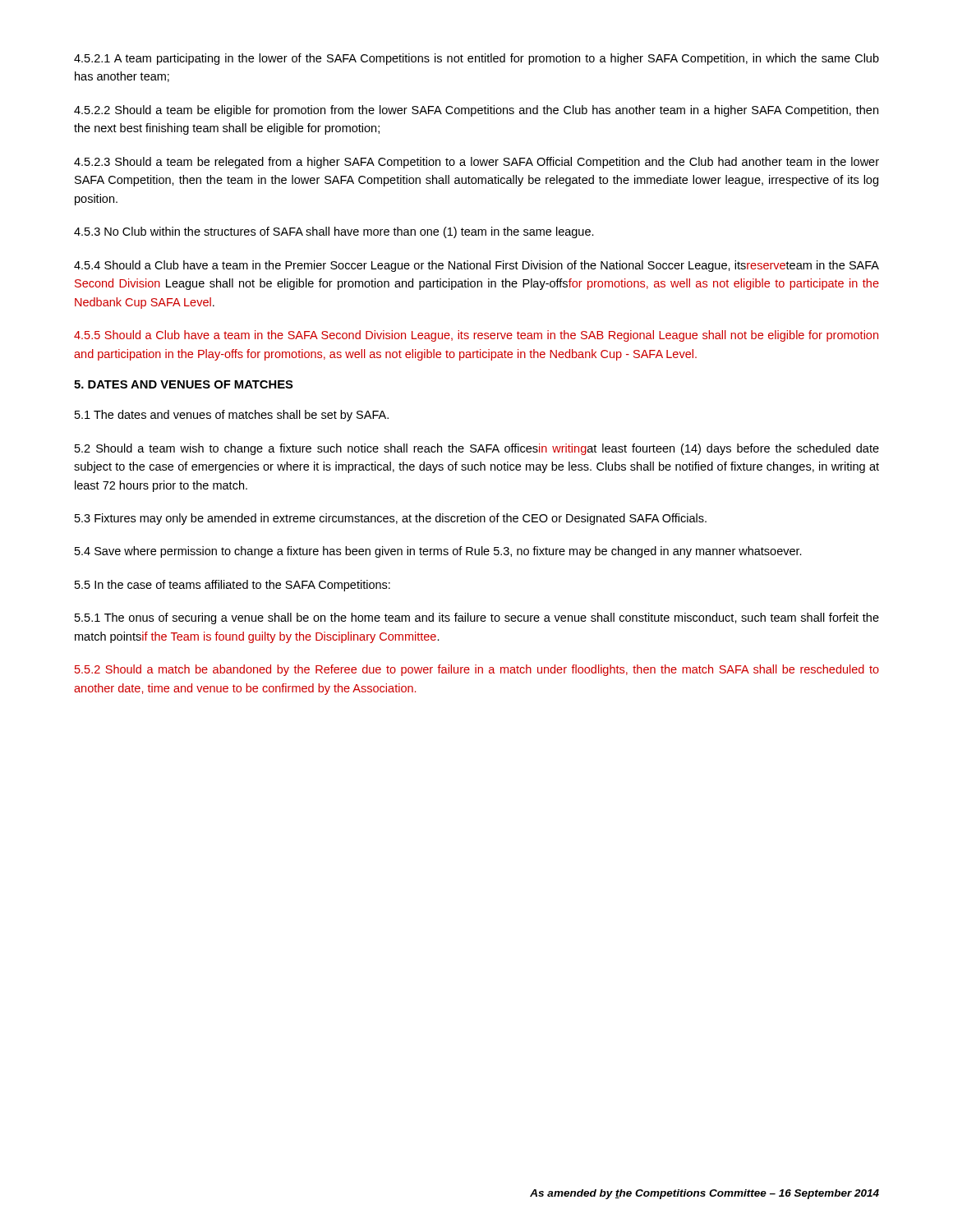Screen dimensions: 1232x953
Task: Click on the element starting "3 Fixtures may only be amended"
Action: point(391,518)
